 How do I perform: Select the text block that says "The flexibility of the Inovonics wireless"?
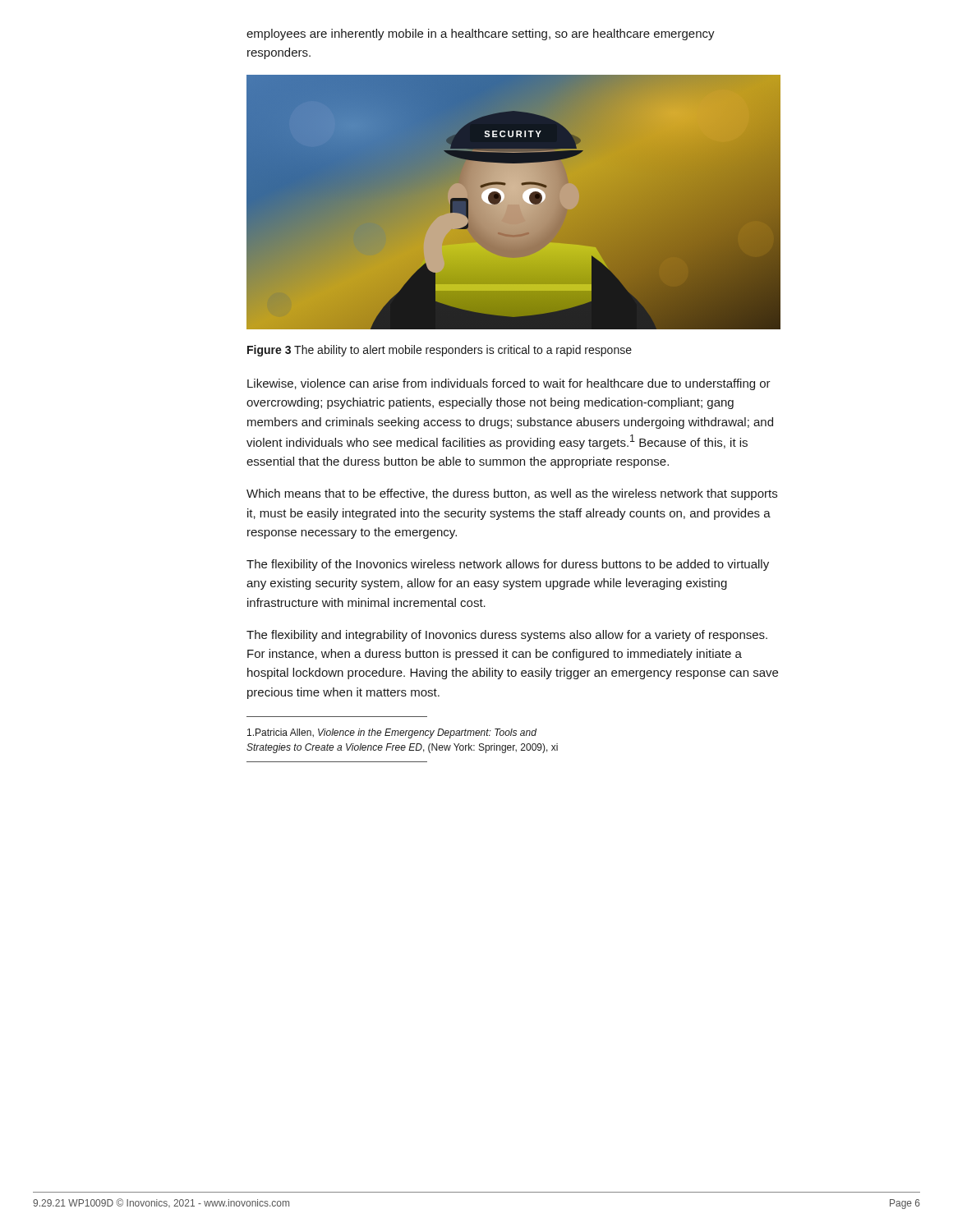[508, 583]
